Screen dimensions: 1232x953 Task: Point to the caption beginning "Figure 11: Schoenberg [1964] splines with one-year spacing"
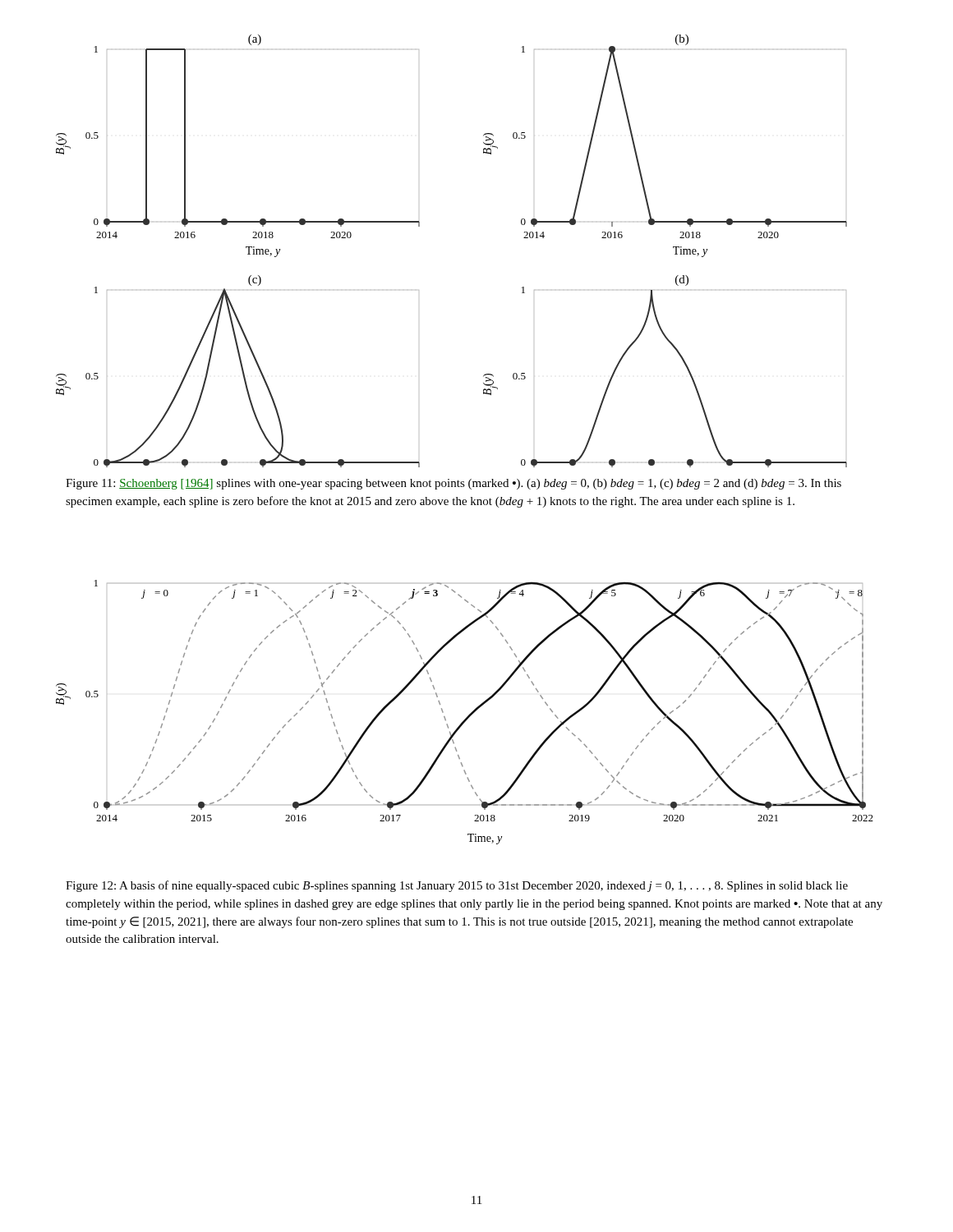[476, 493]
